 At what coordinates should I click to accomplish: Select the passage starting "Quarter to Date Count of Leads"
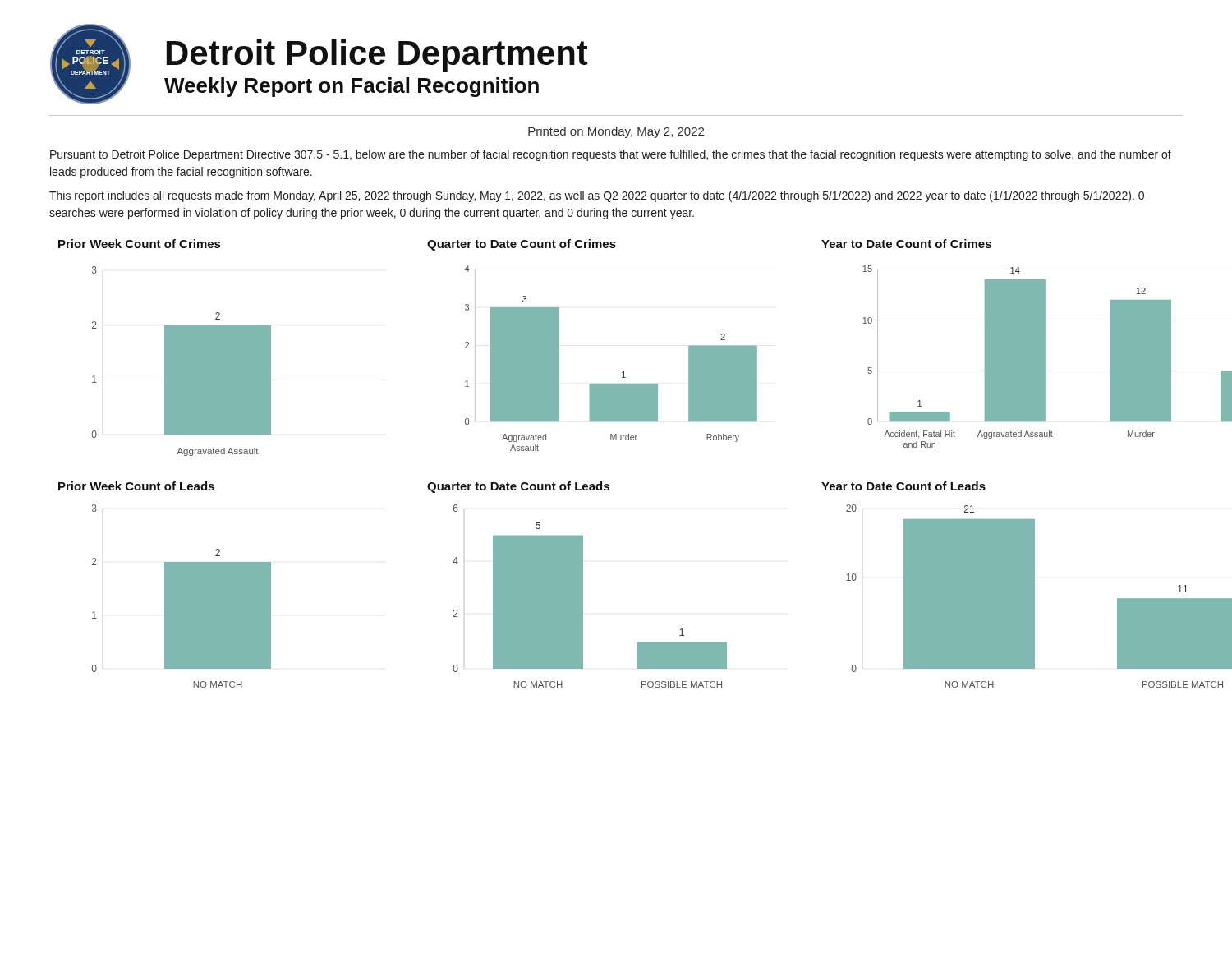pyautogui.click(x=518, y=486)
